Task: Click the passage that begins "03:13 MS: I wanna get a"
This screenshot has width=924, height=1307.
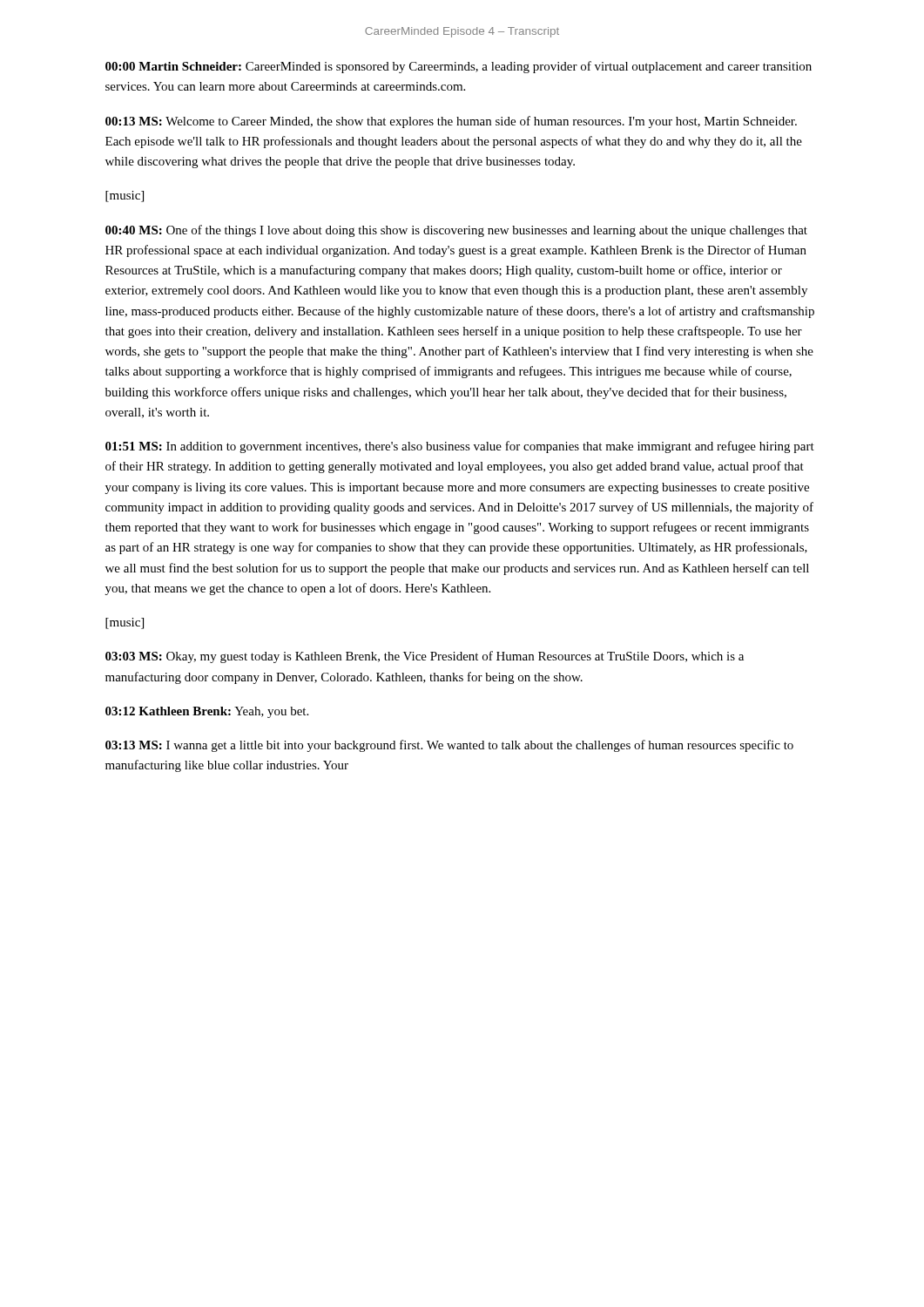Action: coord(449,755)
